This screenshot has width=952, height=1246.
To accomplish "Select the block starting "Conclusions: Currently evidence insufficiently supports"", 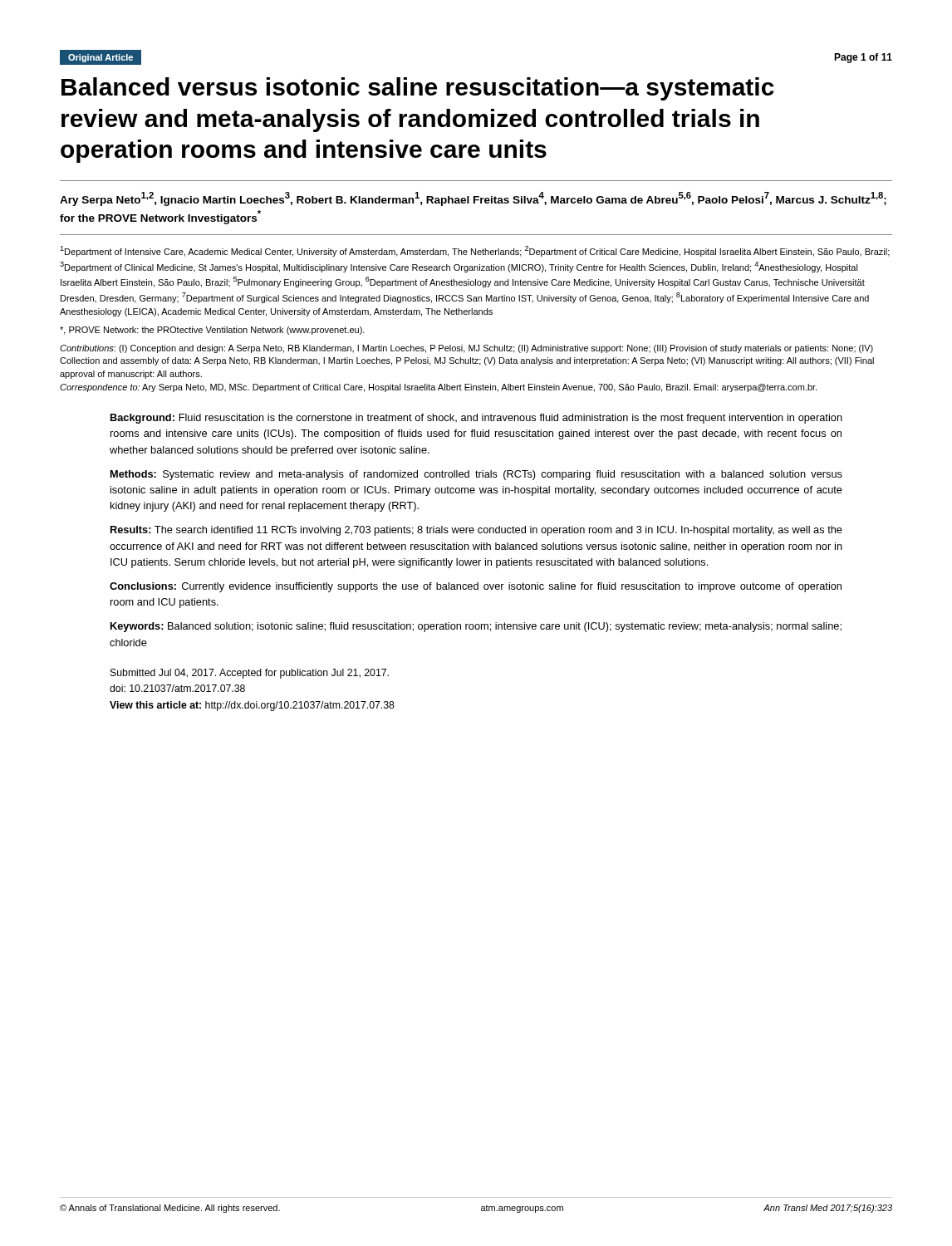I will click(x=476, y=594).
